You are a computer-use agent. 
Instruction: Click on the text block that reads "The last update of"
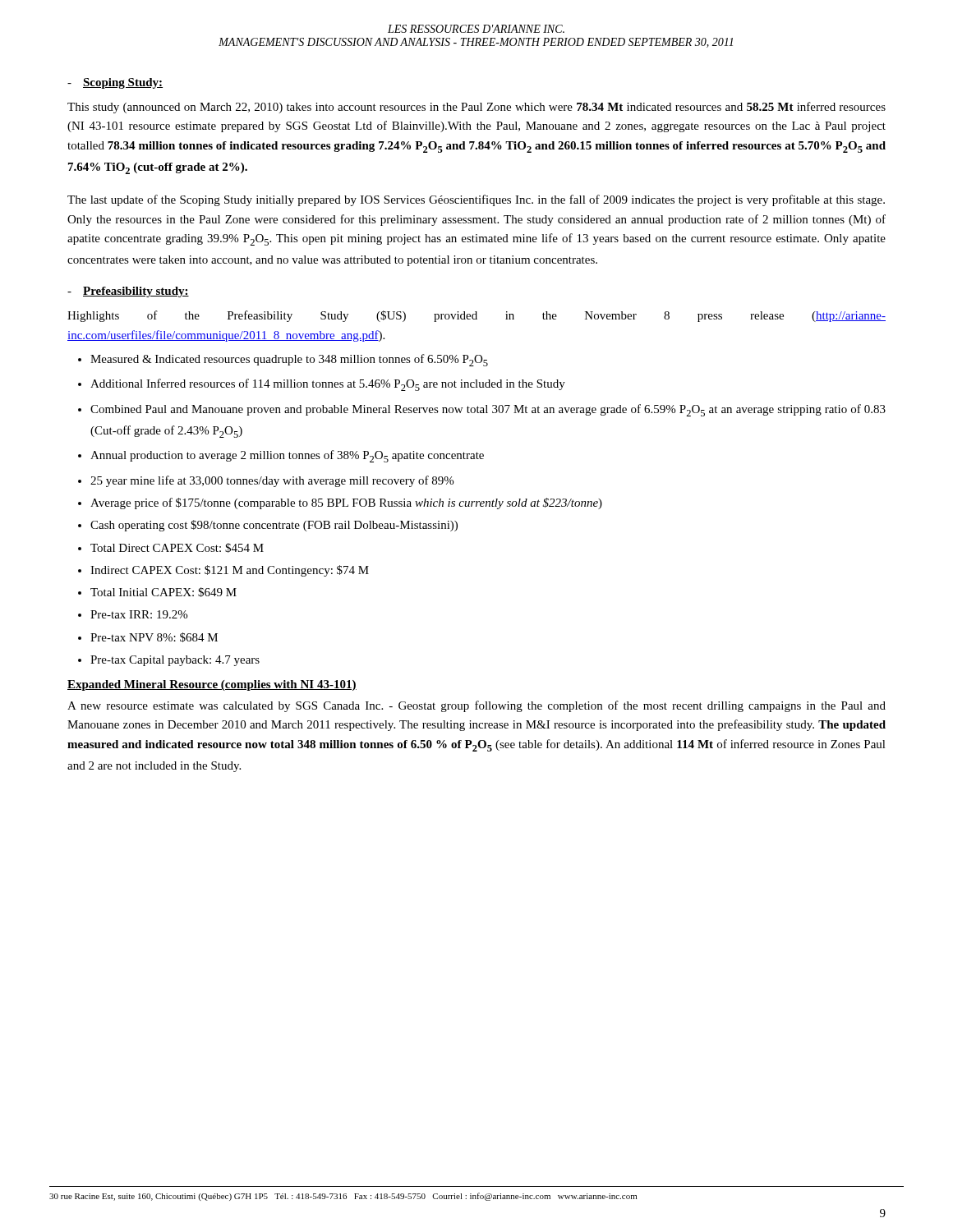point(476,230)
